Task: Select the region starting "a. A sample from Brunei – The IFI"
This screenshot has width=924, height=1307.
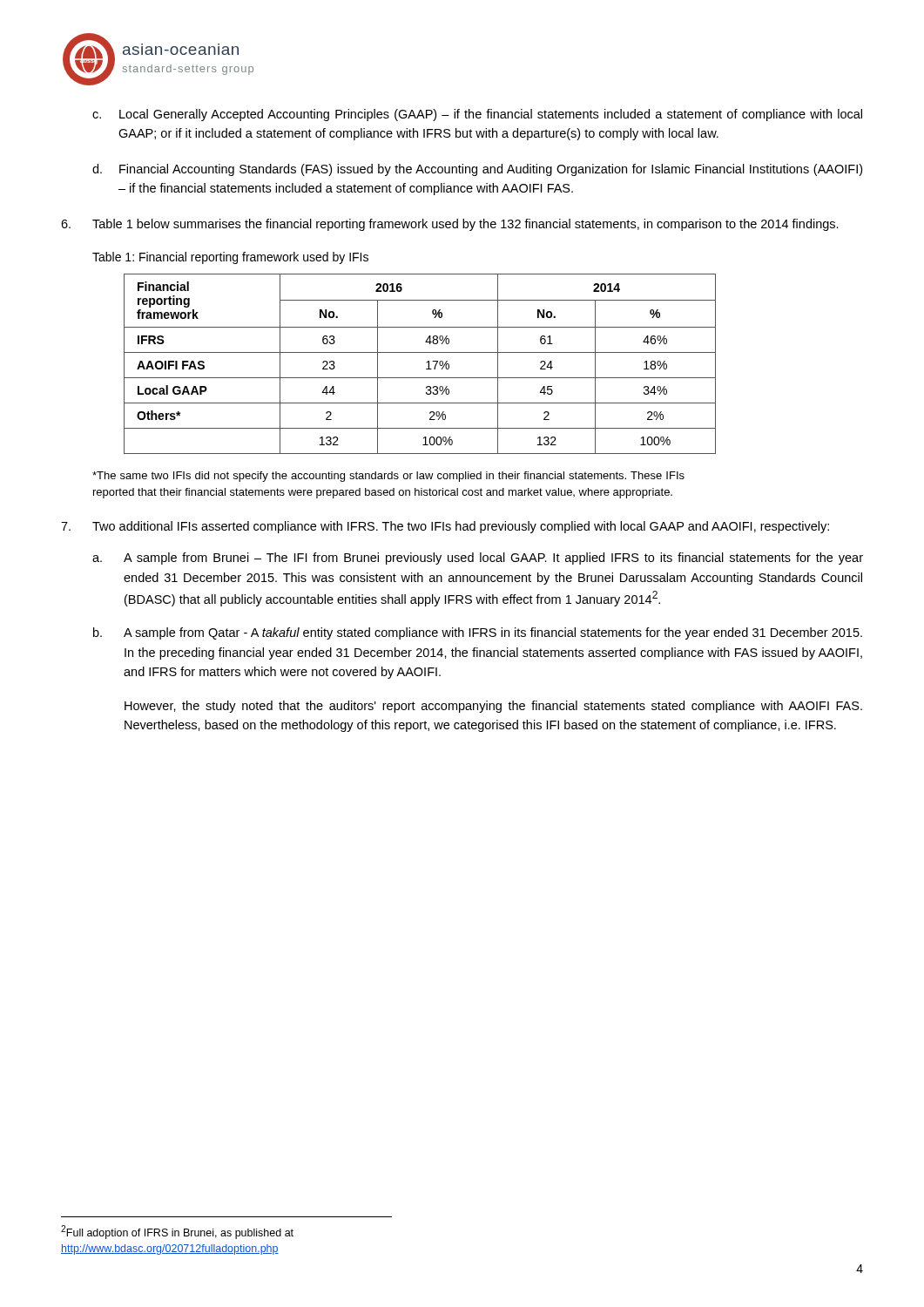Action: pos(478,579)
